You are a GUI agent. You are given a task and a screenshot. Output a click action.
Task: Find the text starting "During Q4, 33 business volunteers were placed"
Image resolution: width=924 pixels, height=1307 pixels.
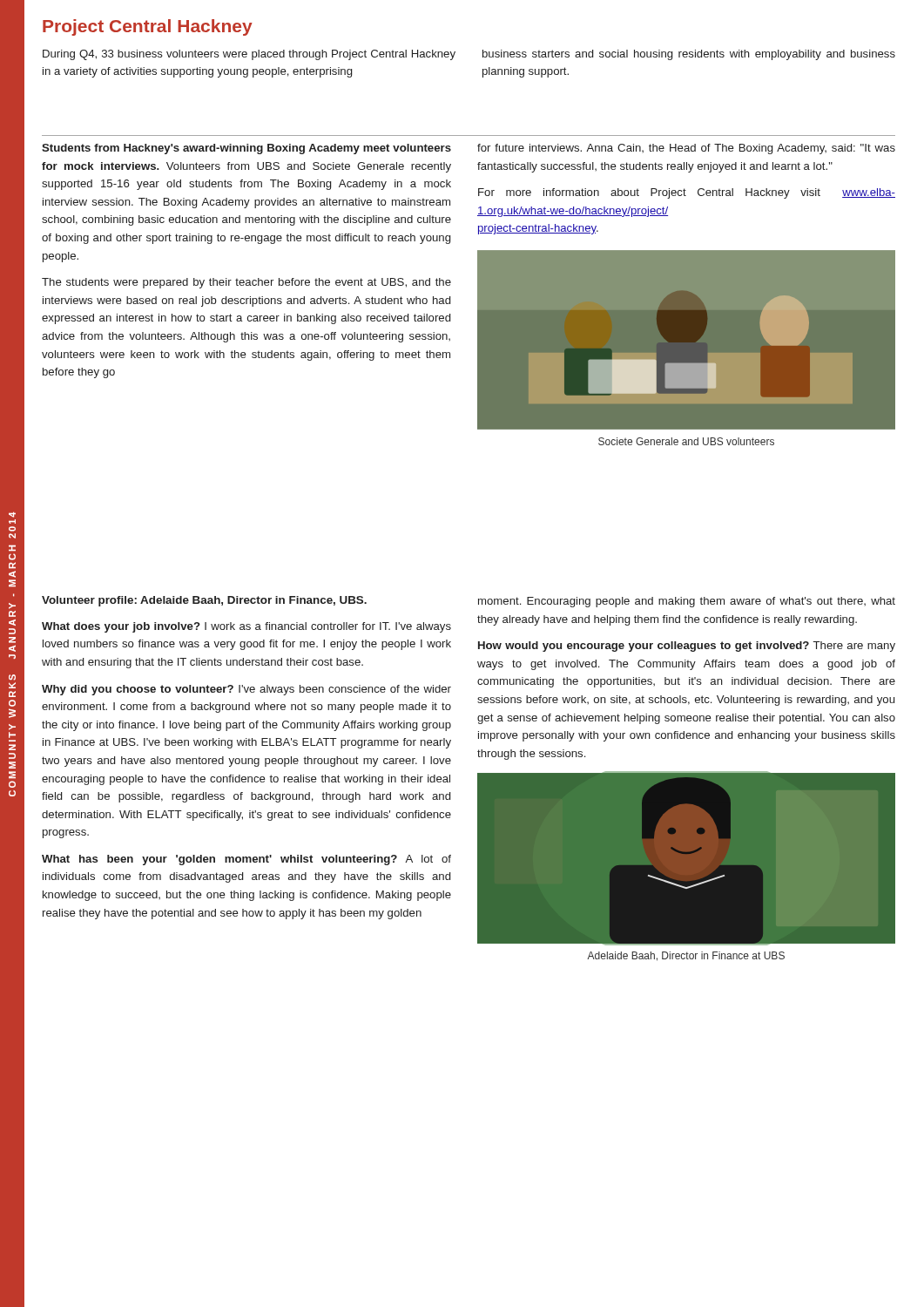tap(249, 62)
